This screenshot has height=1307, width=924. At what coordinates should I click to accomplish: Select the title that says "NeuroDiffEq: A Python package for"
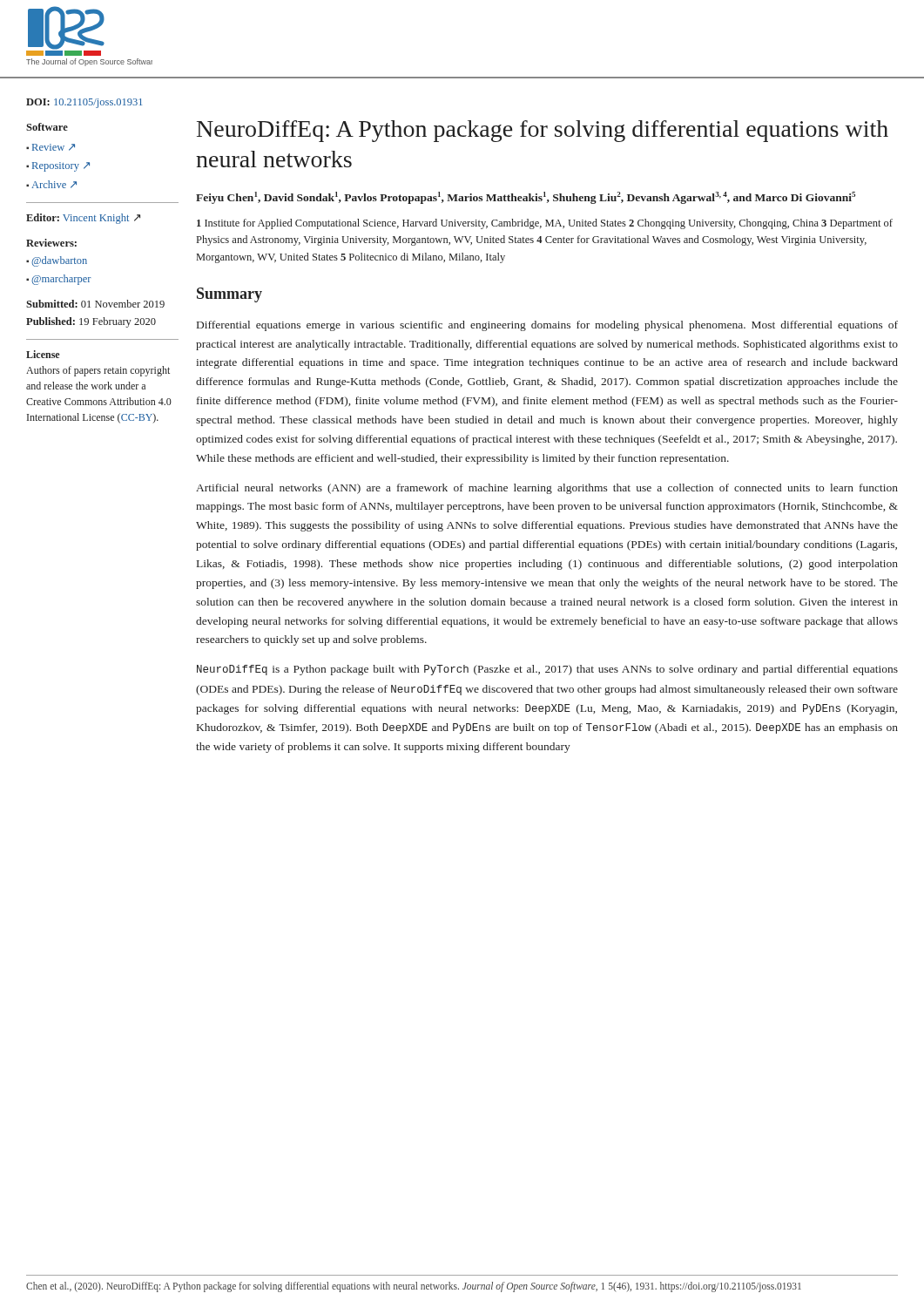pyautogui.click(x=542, y=144)
